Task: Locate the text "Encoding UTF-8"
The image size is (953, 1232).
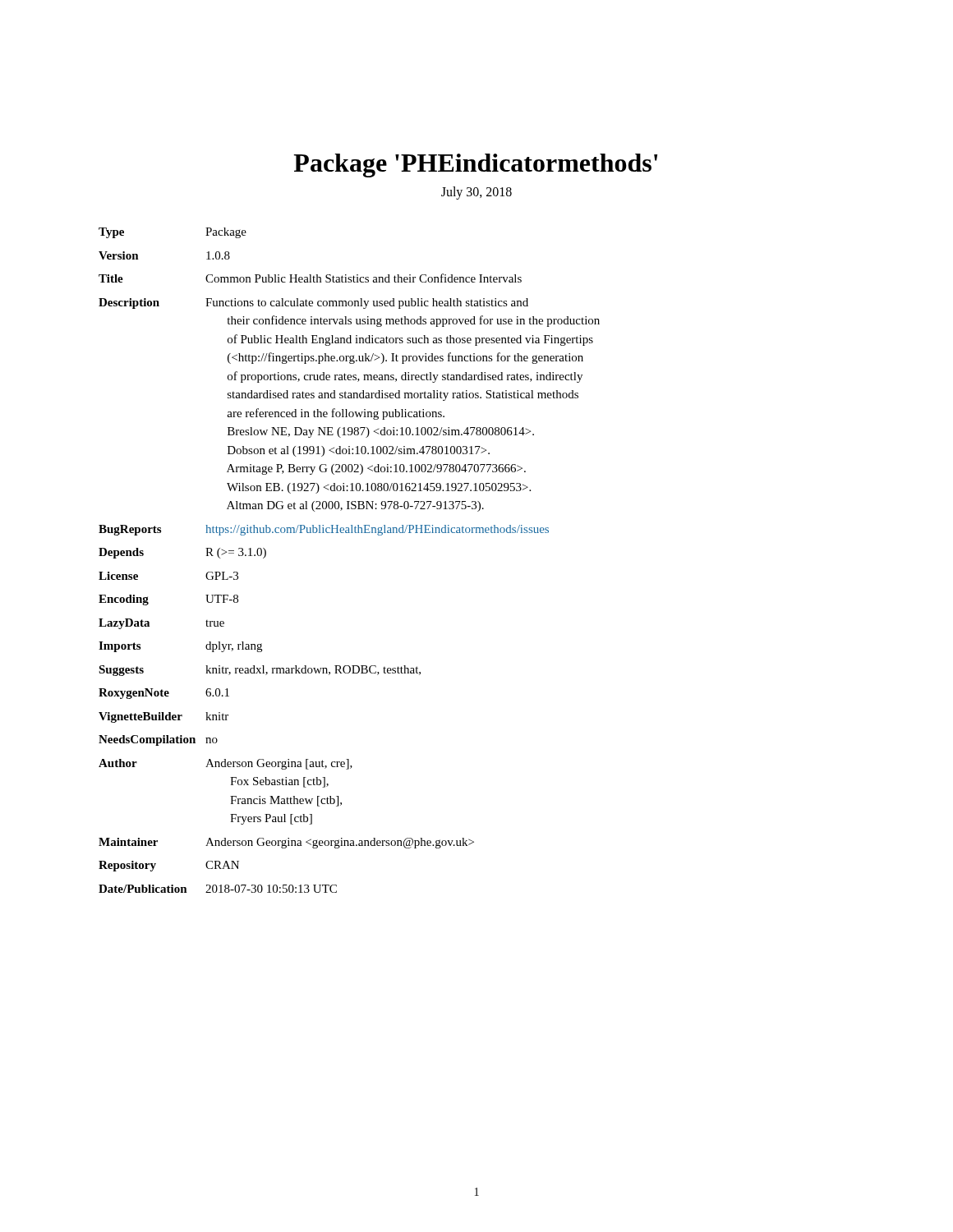Action: coord(115,600)
